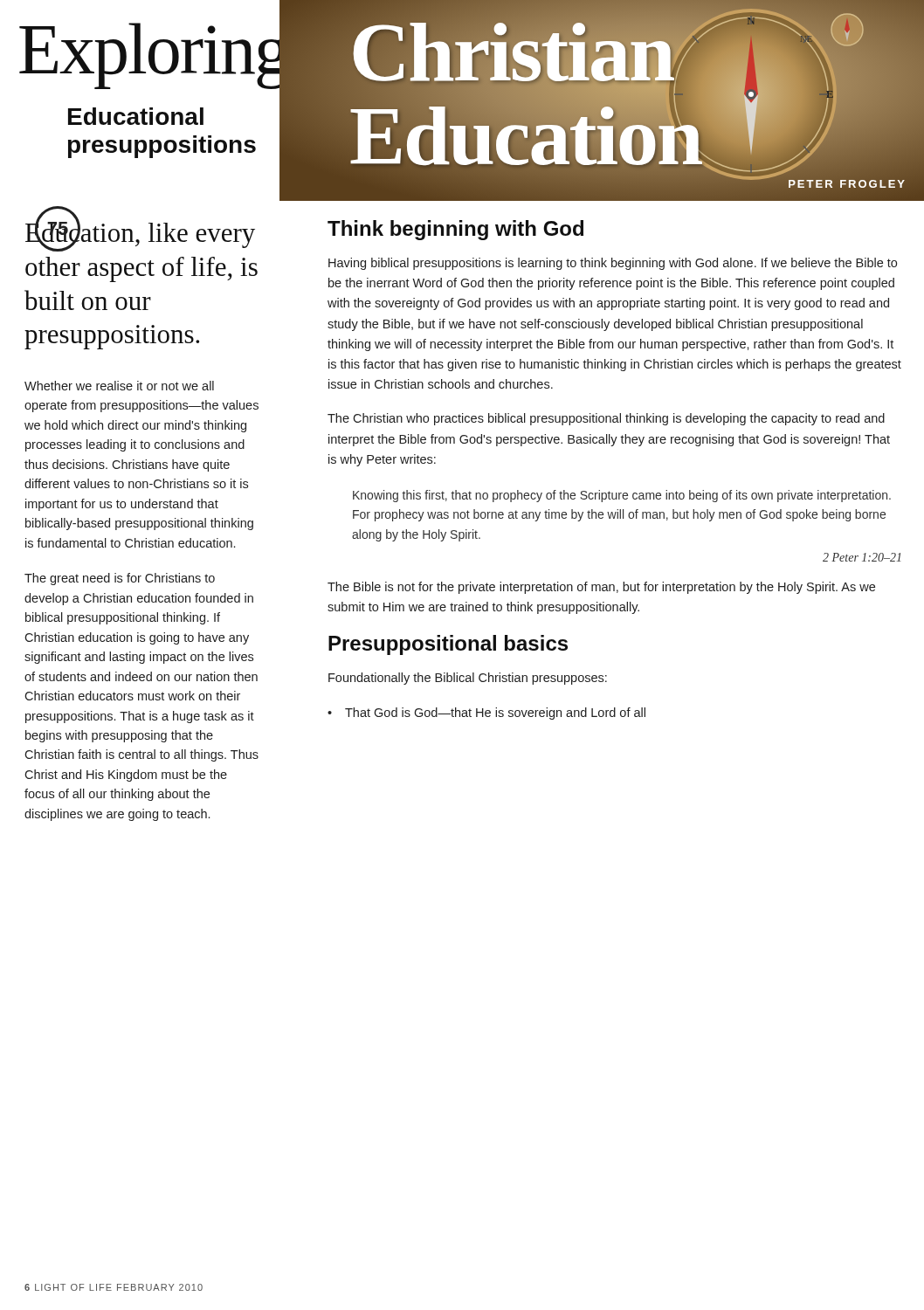924x1310 pixels.
Task: Click on the text block that says "Foundationally the Biblical Christian"
Action: (468, 678)
